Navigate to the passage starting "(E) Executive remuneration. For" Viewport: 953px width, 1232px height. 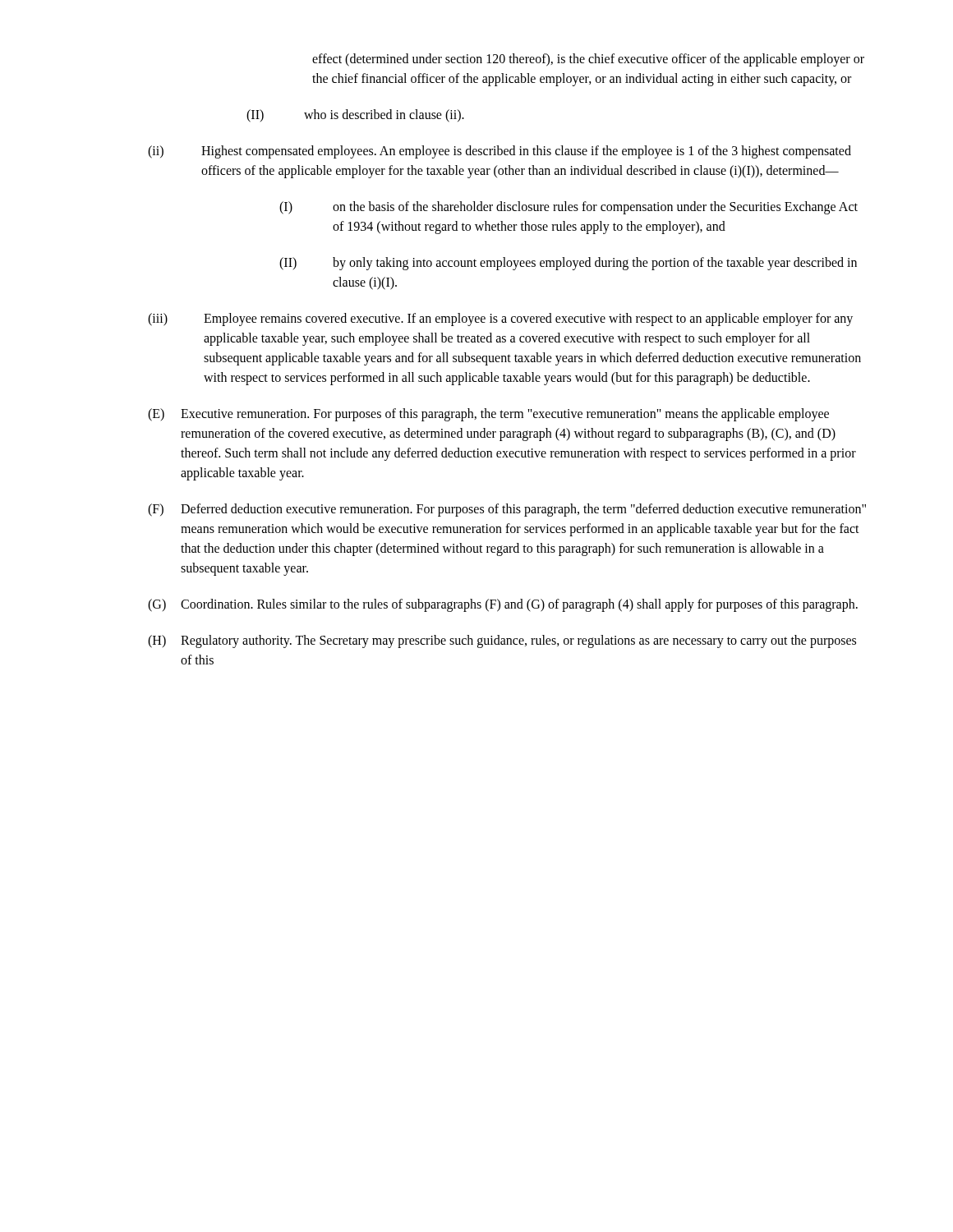(x=509, y=444)
